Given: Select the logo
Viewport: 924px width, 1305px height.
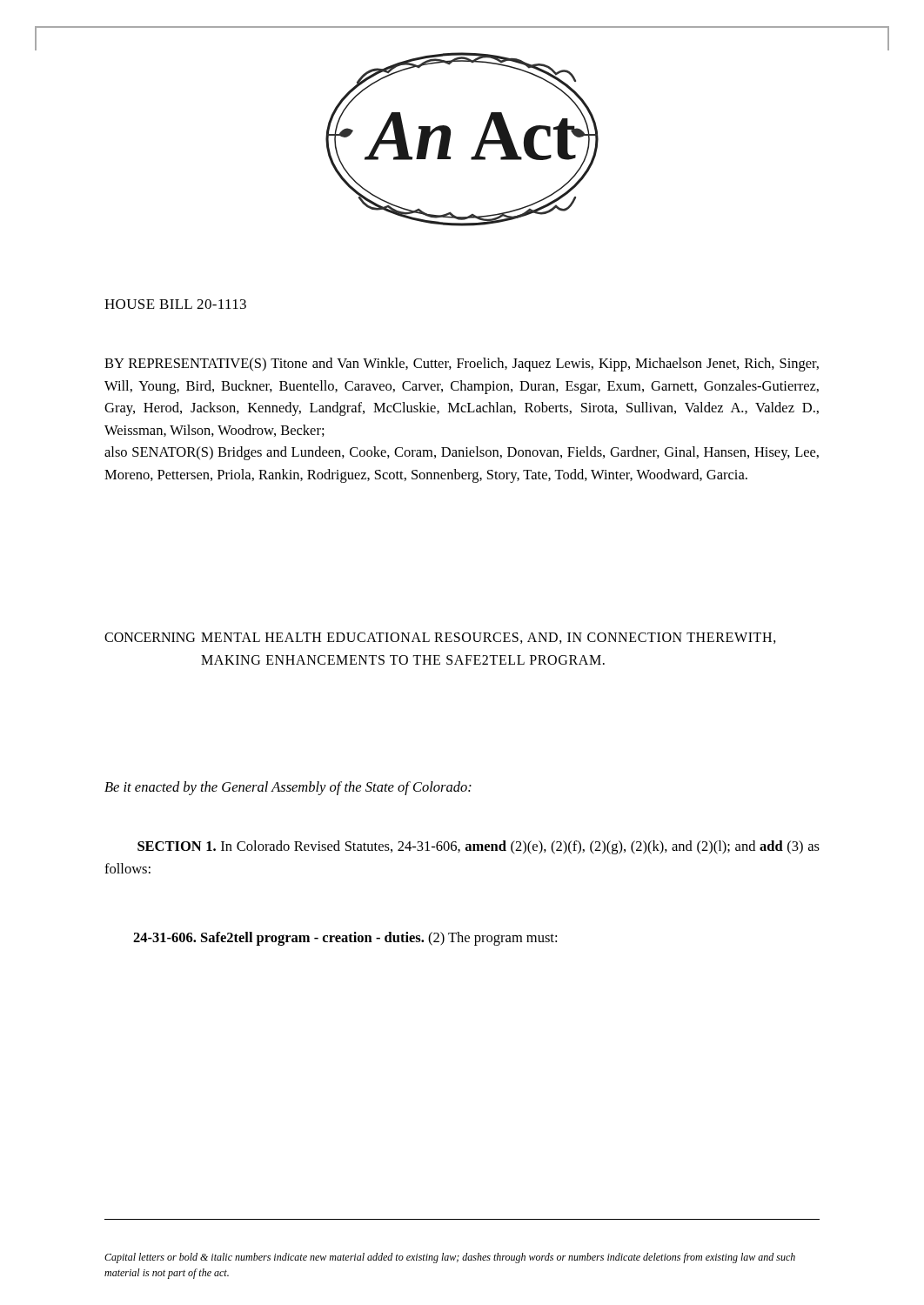Looking at the screenshot, I should click(x=462, y=139).
